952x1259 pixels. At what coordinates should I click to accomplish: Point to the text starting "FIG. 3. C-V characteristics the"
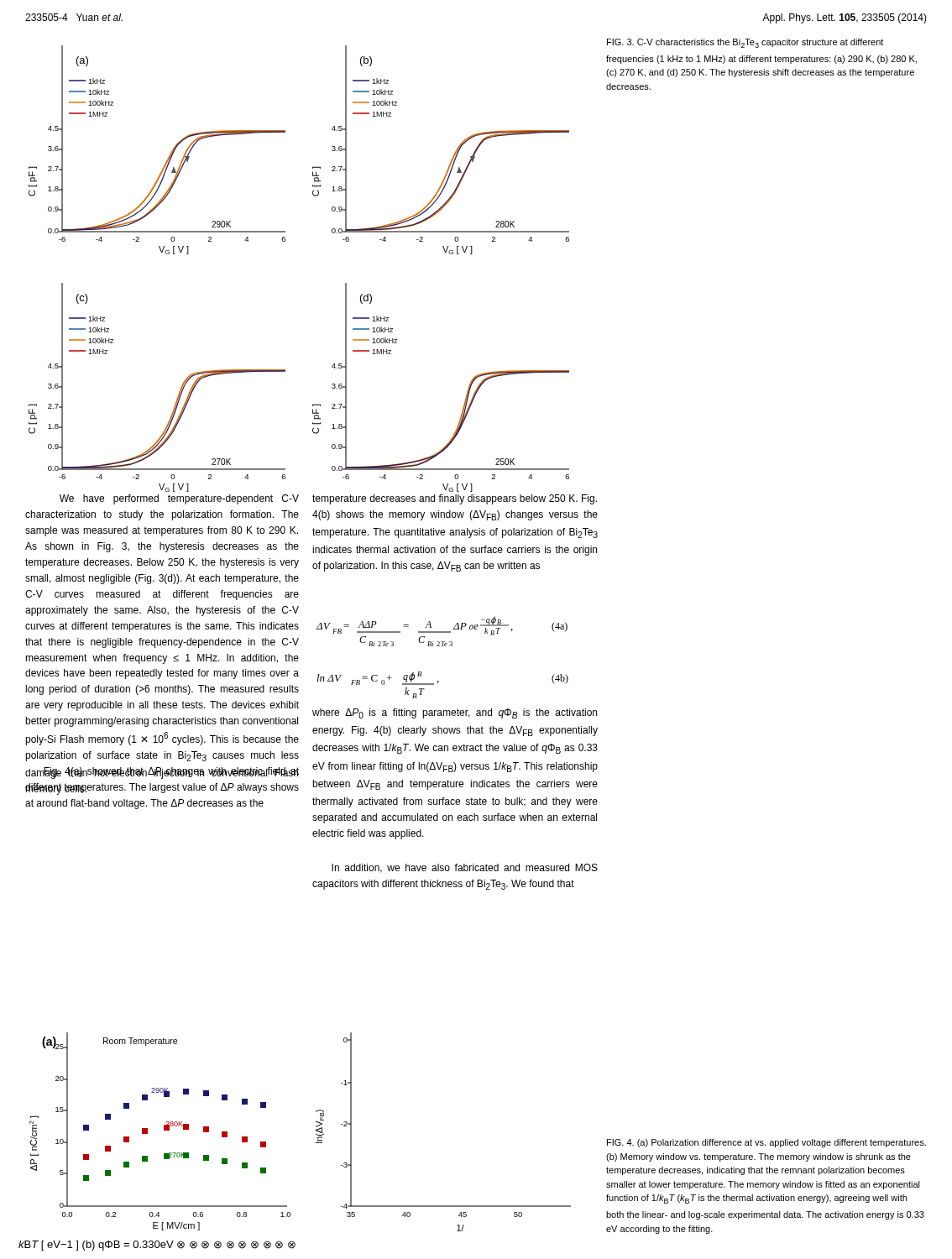coord(762,64)
